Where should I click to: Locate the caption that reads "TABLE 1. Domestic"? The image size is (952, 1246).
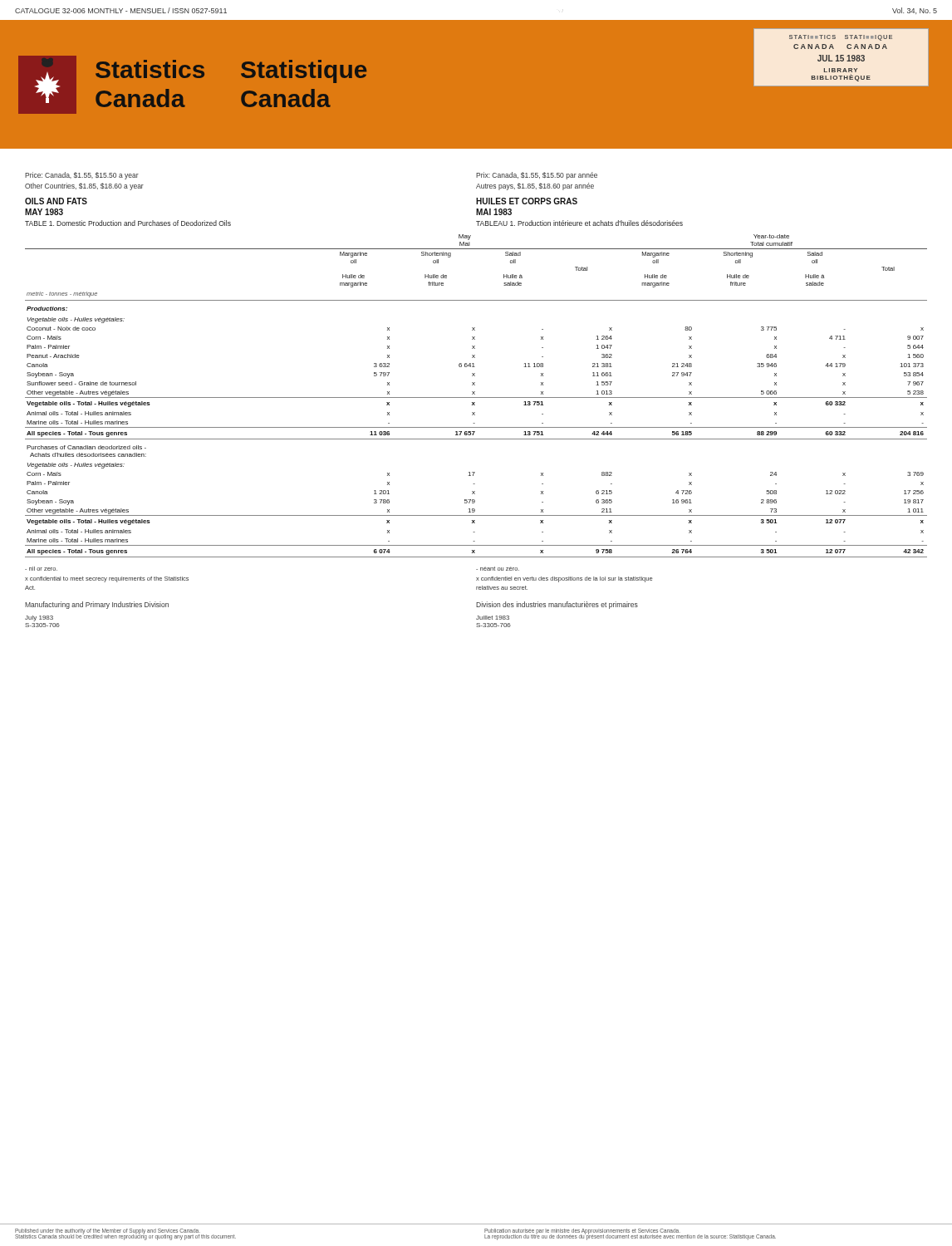click(128, 224)
